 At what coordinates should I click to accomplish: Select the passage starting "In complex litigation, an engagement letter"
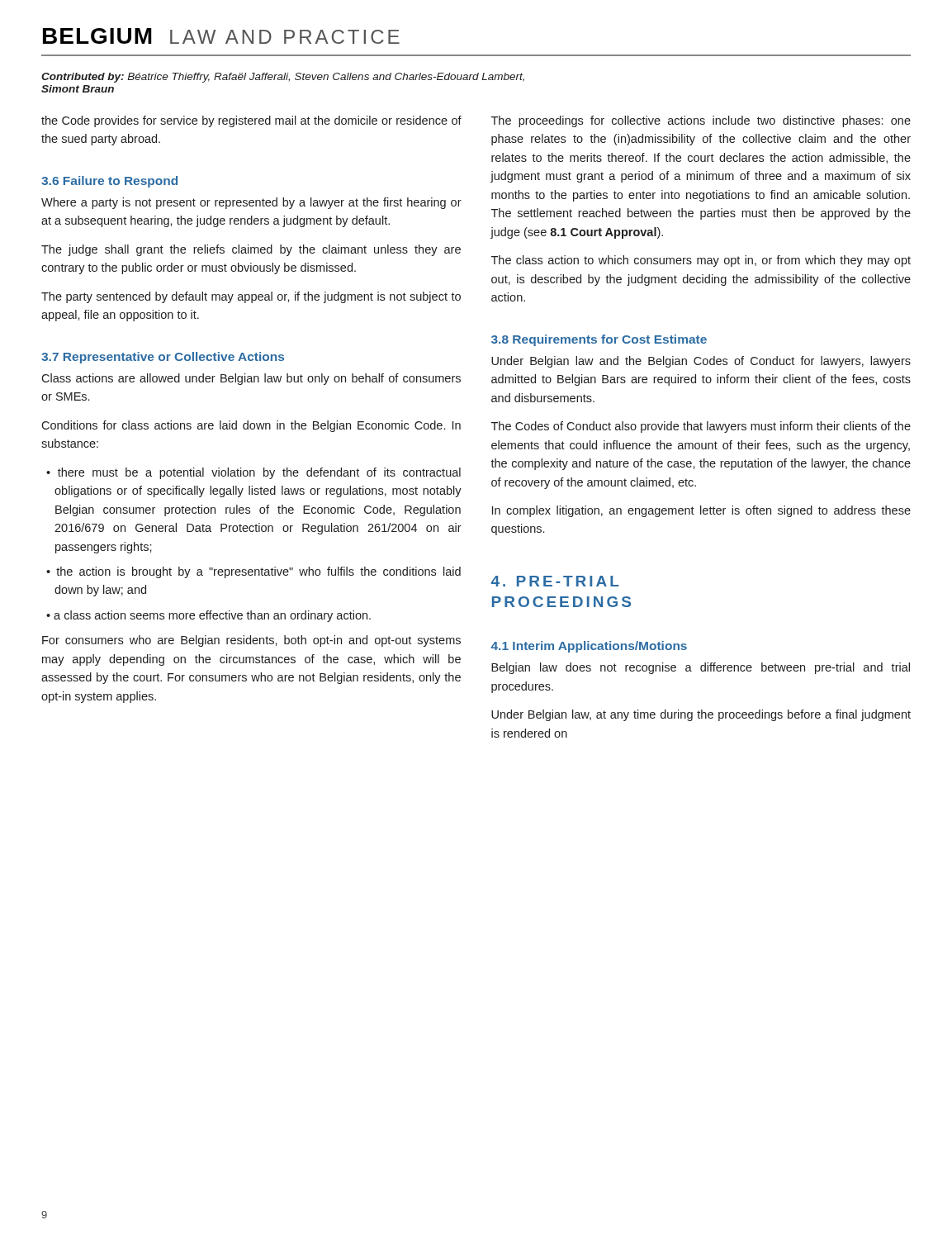[701, 520]
